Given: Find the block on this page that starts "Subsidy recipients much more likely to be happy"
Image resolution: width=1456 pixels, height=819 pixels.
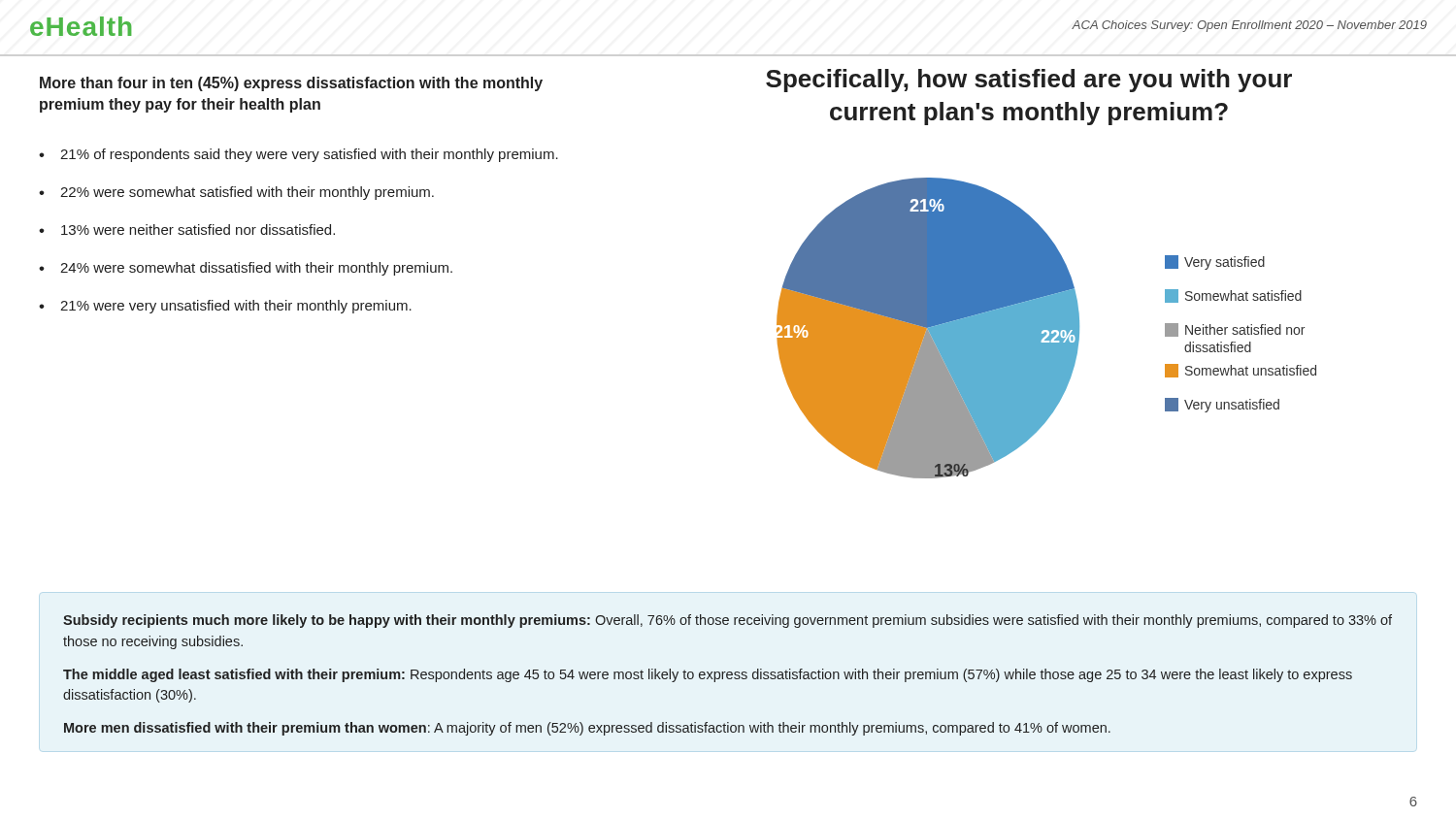Looking at the screenshot, I should pyautogui.click(x=728, y=631).
